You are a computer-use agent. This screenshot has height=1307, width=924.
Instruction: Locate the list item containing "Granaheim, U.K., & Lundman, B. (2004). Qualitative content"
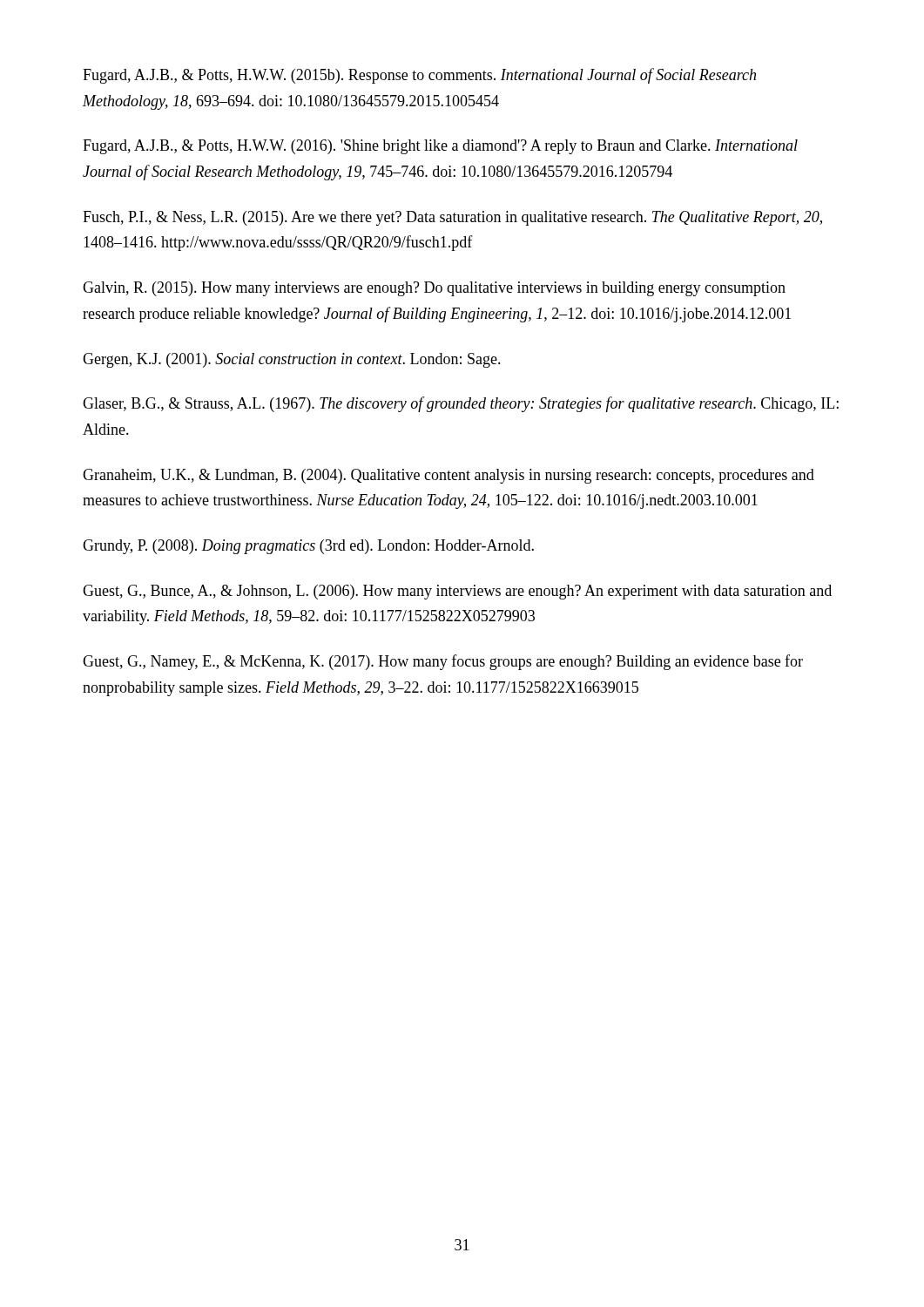448,487
